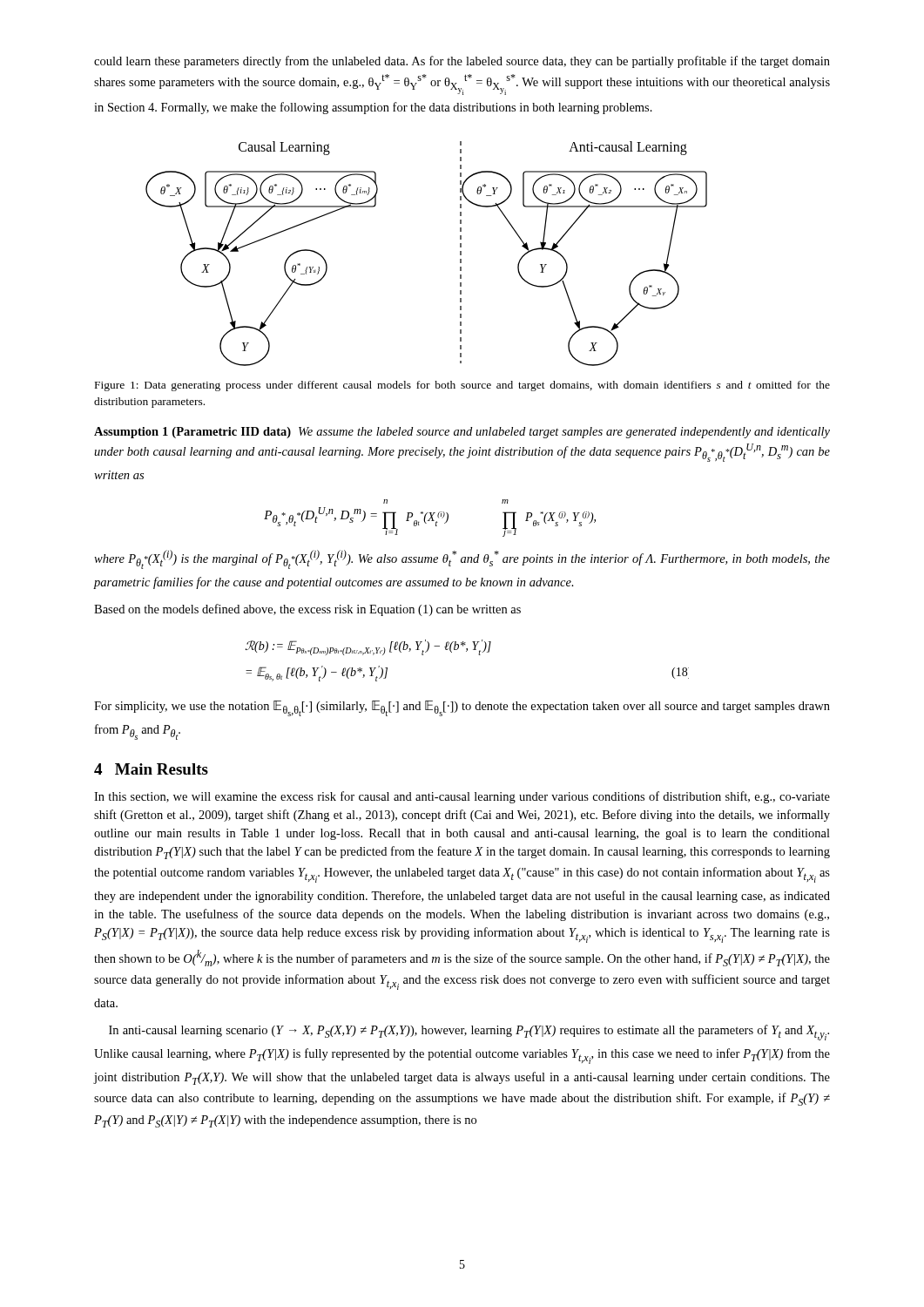Find the block starting "Assumption 1 (Parametric IID data) We assume"
924x1307 pixels.
click(x=462, y=453)
